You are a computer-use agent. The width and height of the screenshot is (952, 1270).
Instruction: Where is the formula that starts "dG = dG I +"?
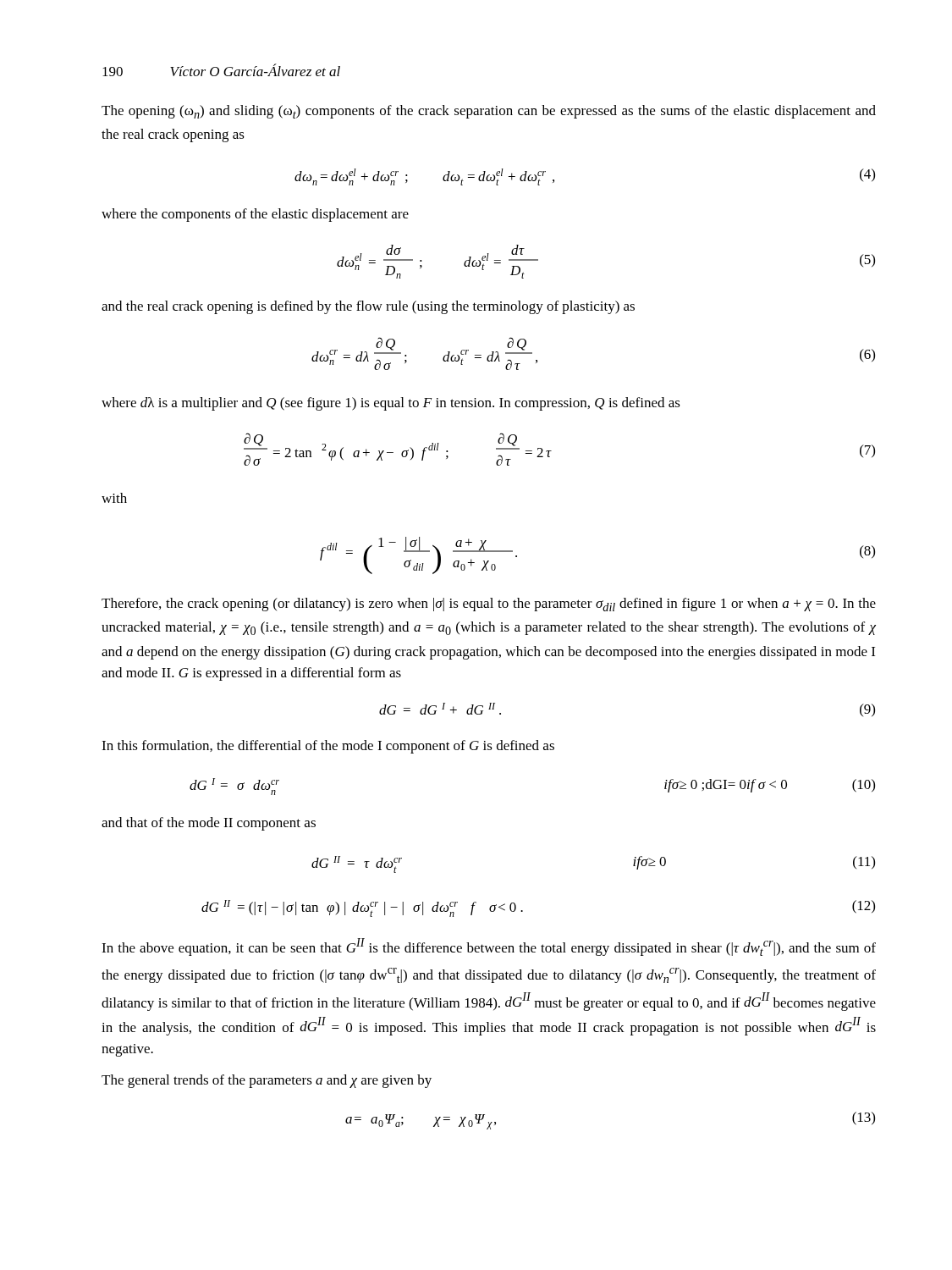click(489, 709)
